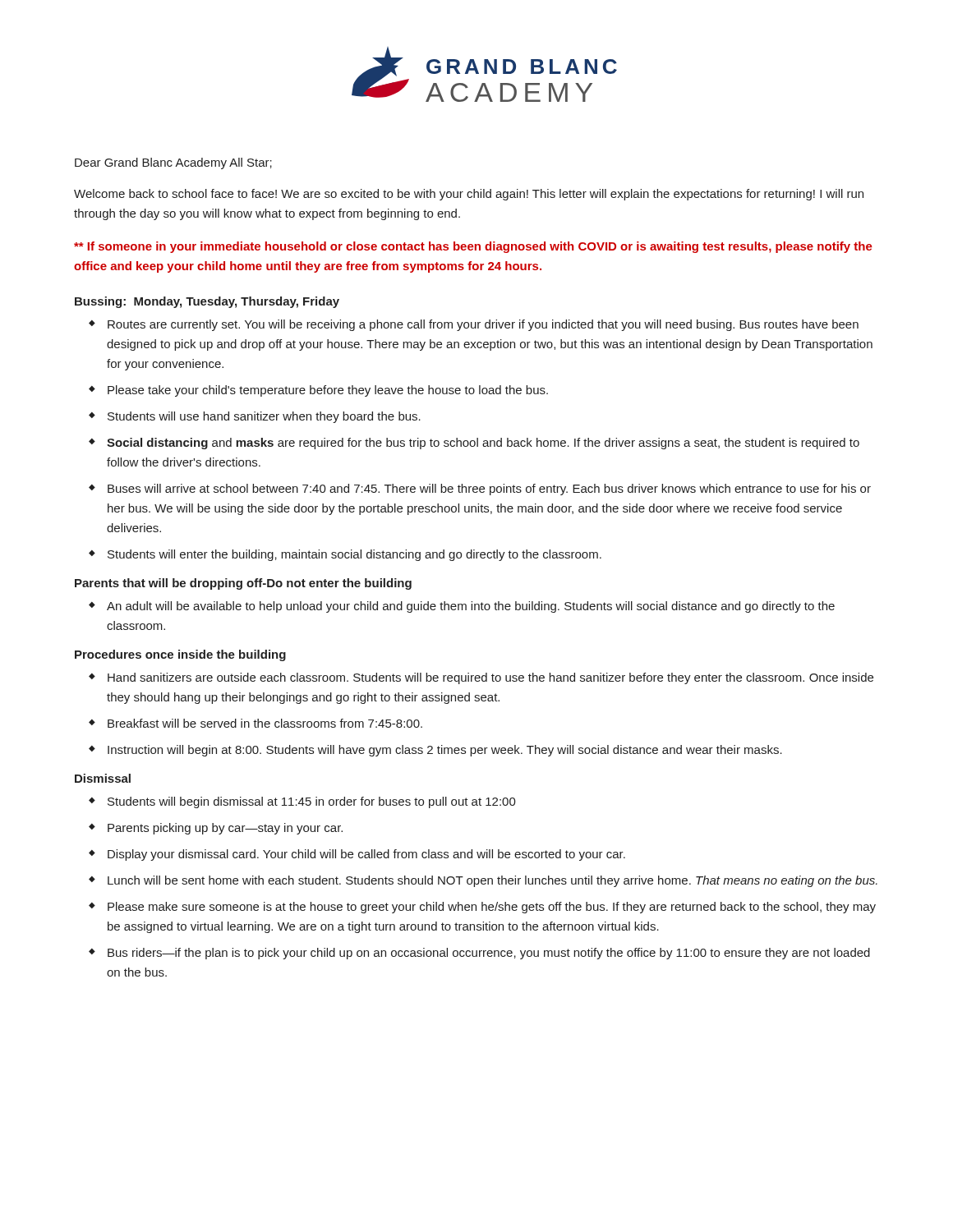Click on the text starting "Please make sure someone is"
953x1232 pixels.
click(x=491, y=916)
